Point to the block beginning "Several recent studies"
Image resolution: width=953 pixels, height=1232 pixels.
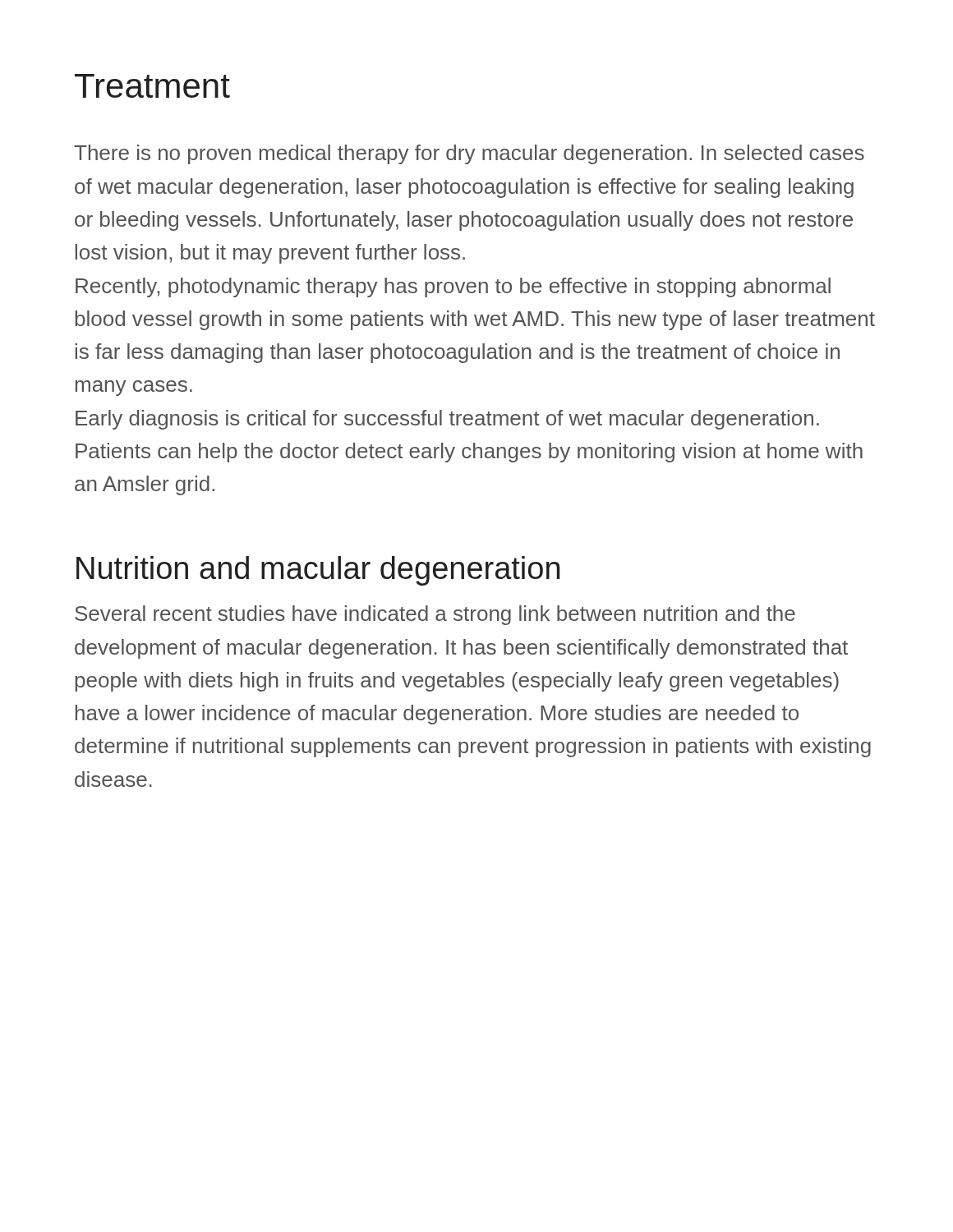pyautogui.click(x=476, y=697)
